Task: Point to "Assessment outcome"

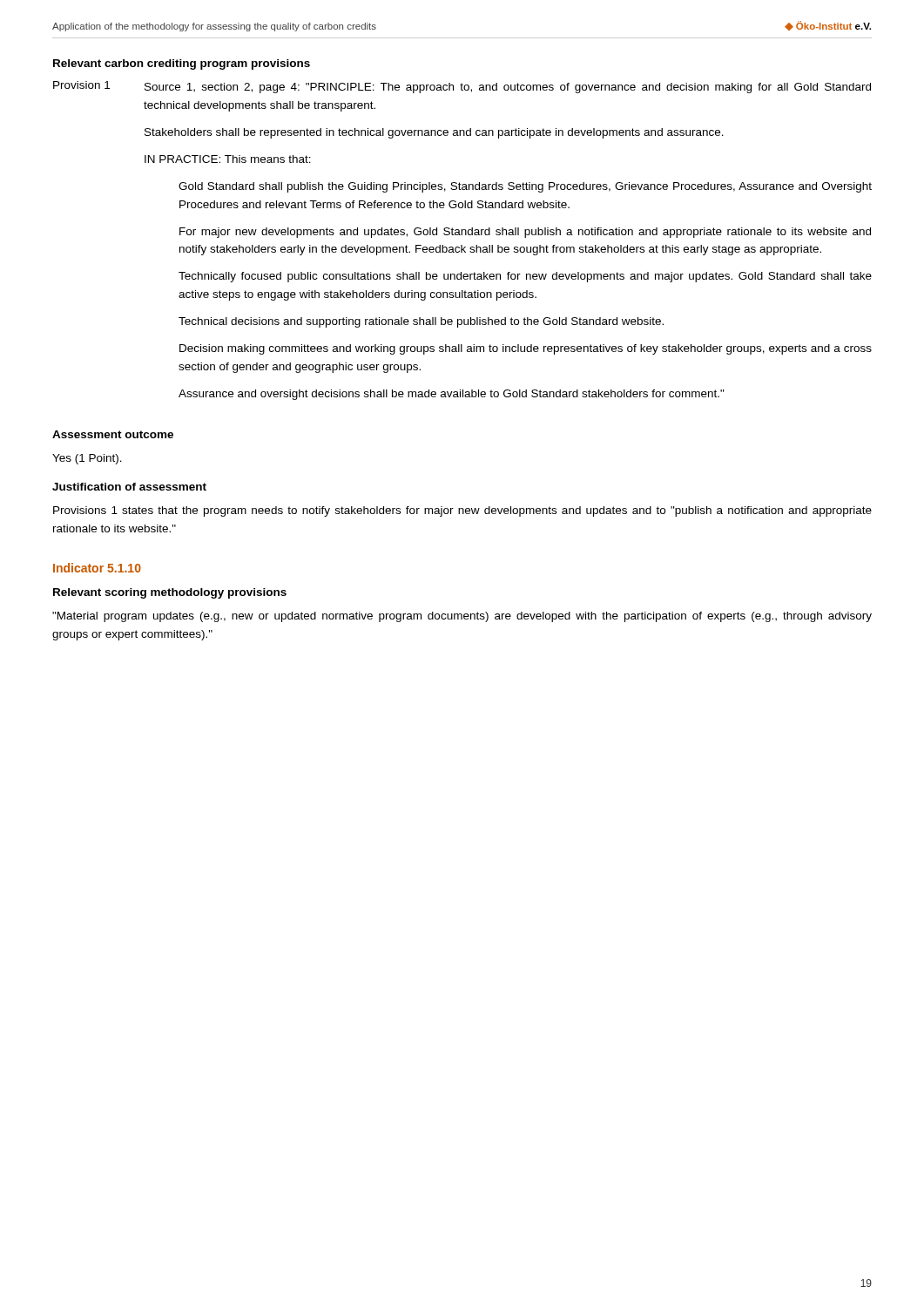Action: click(113, 434)
